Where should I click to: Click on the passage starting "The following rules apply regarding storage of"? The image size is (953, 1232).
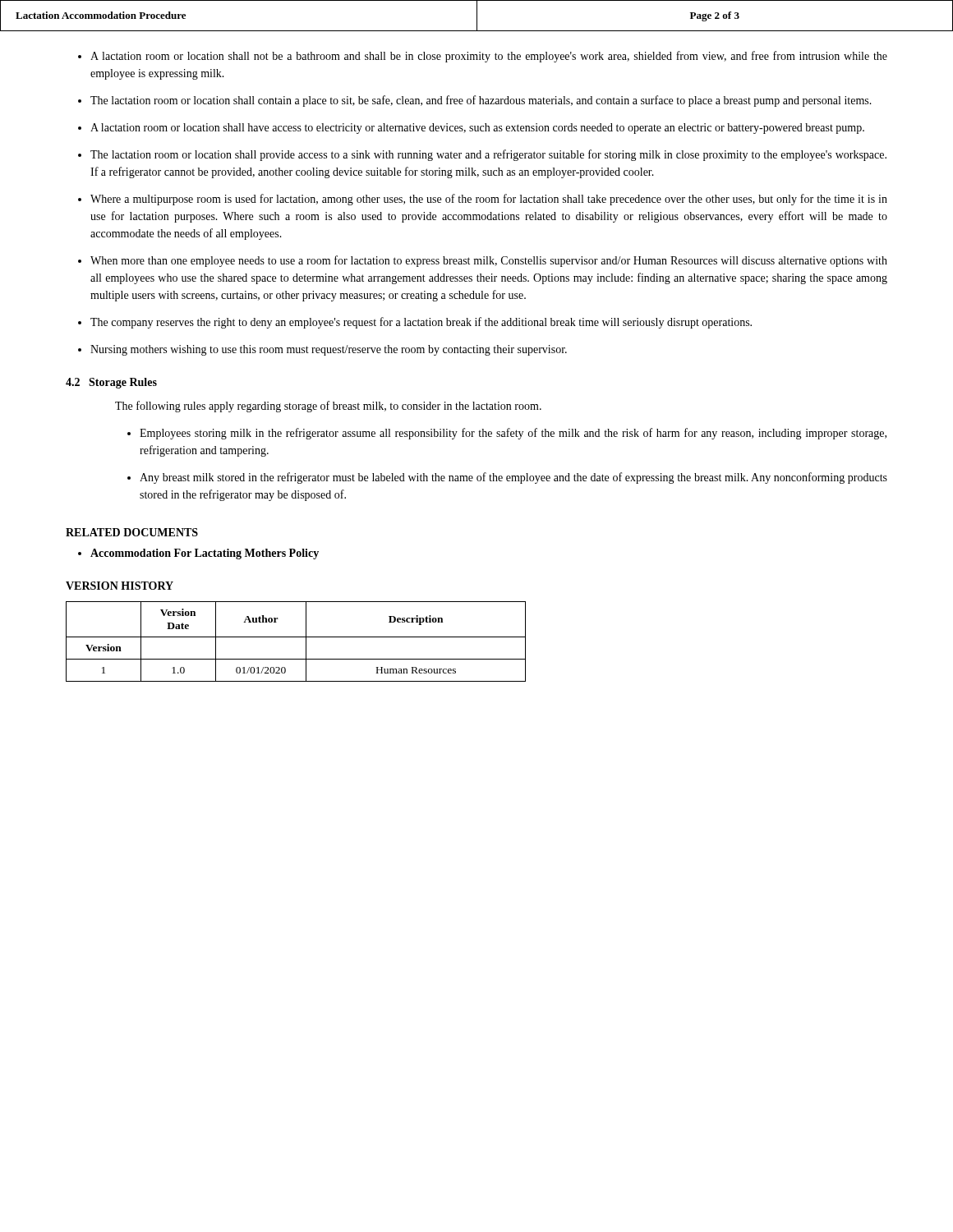(x=328, y=406)
